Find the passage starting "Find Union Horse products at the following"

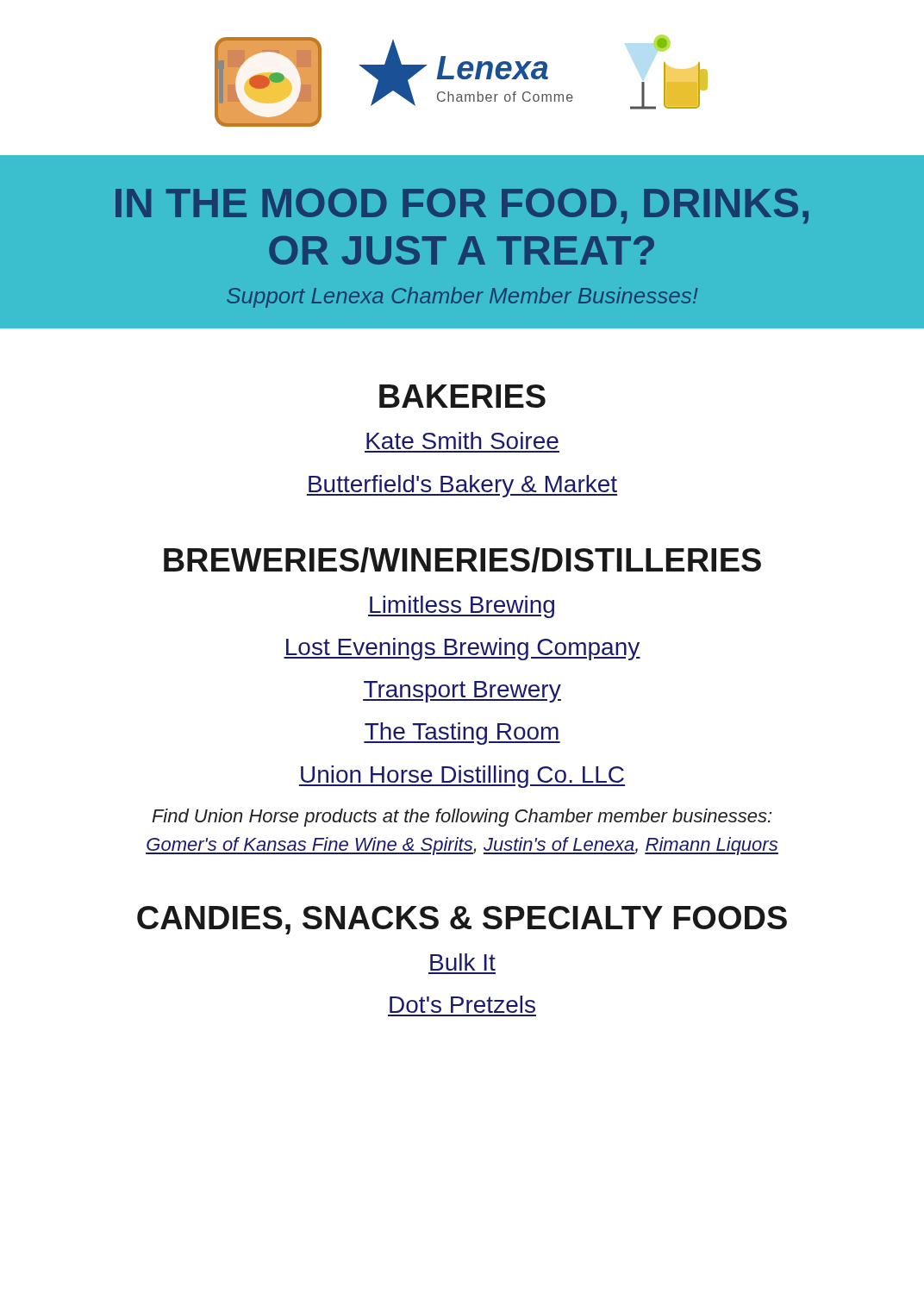pos(462,830)
